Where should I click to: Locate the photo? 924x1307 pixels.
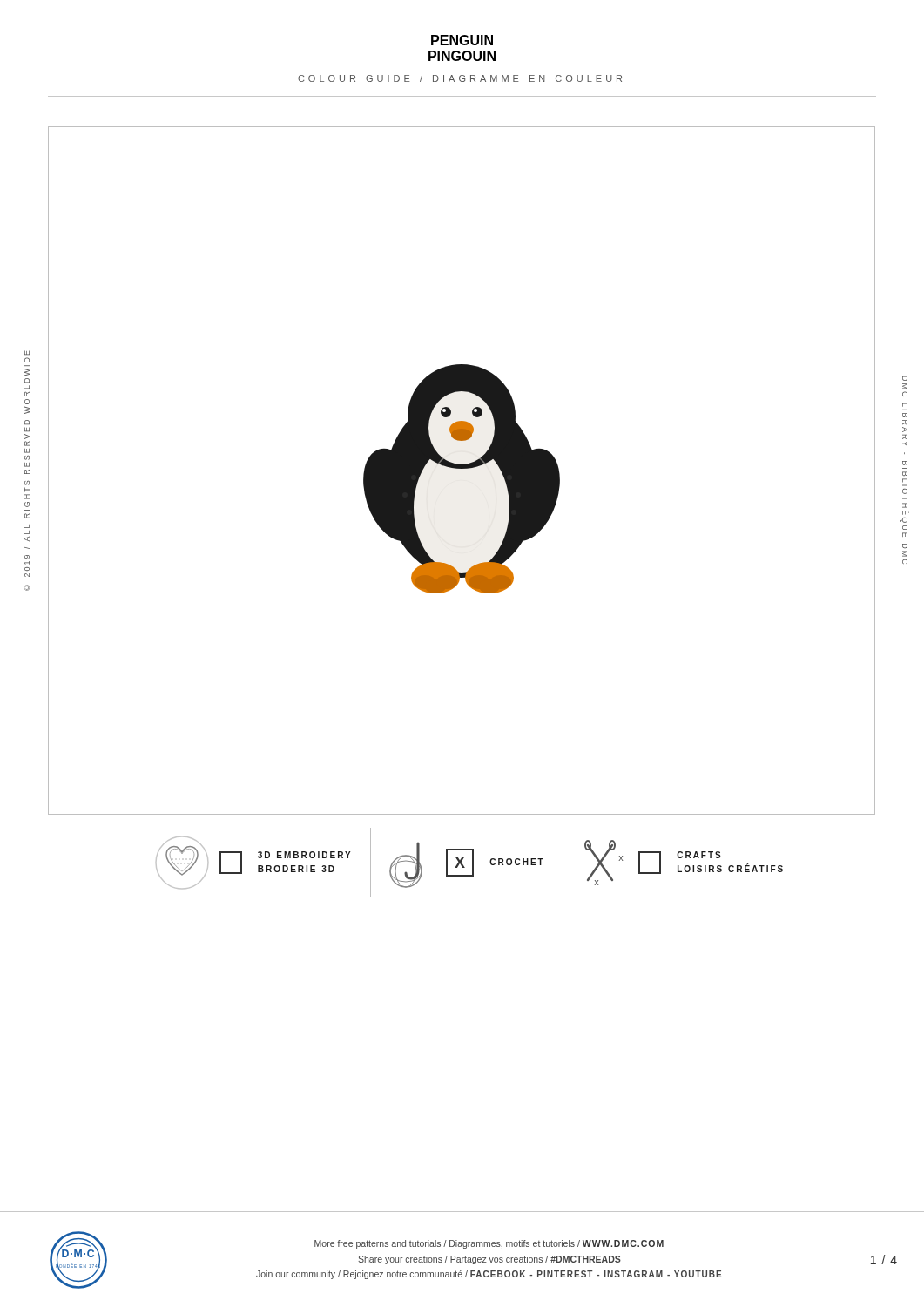(462, 471)
